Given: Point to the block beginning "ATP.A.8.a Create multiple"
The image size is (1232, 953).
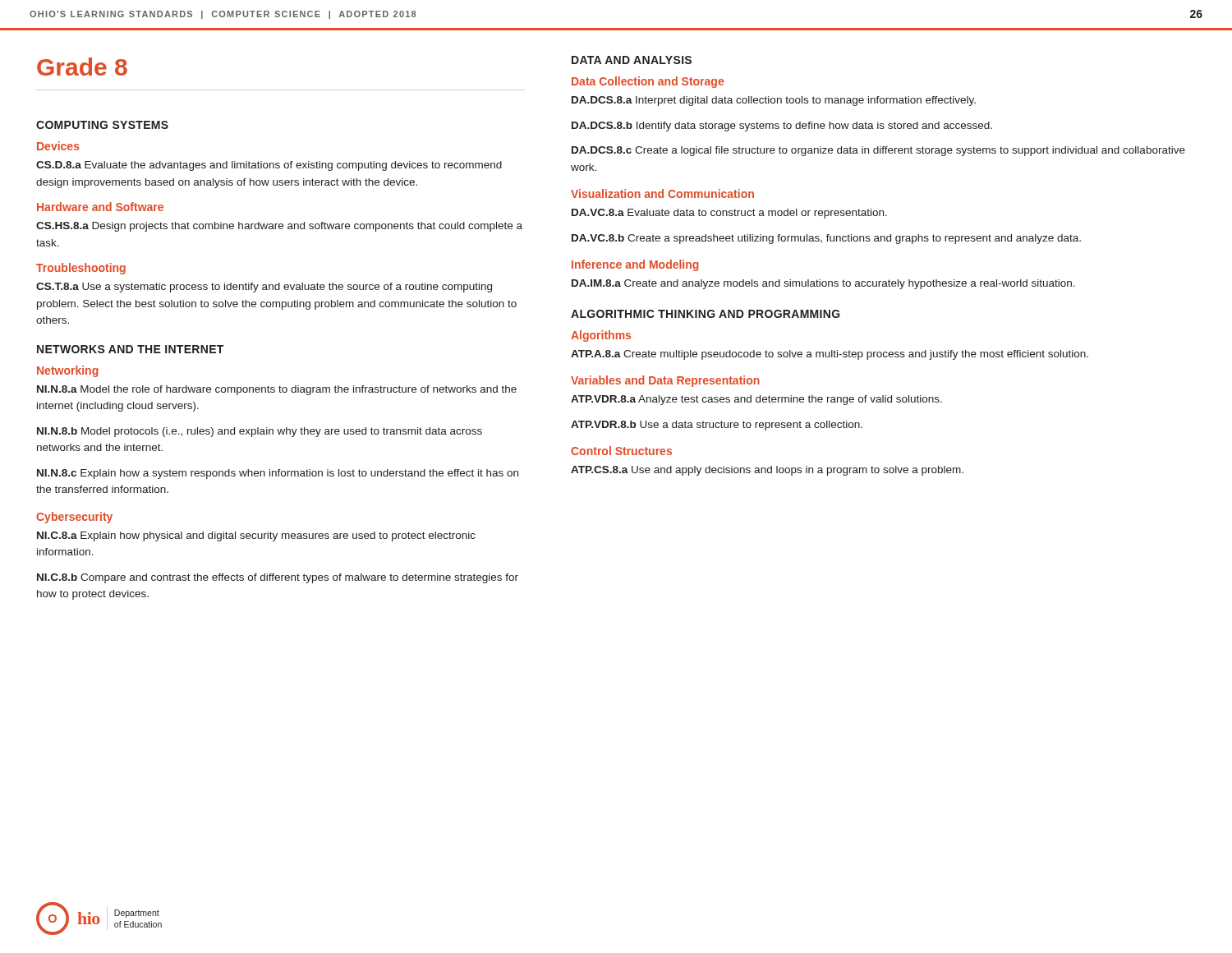Looking at the screenshot, I should pos(830,353).
